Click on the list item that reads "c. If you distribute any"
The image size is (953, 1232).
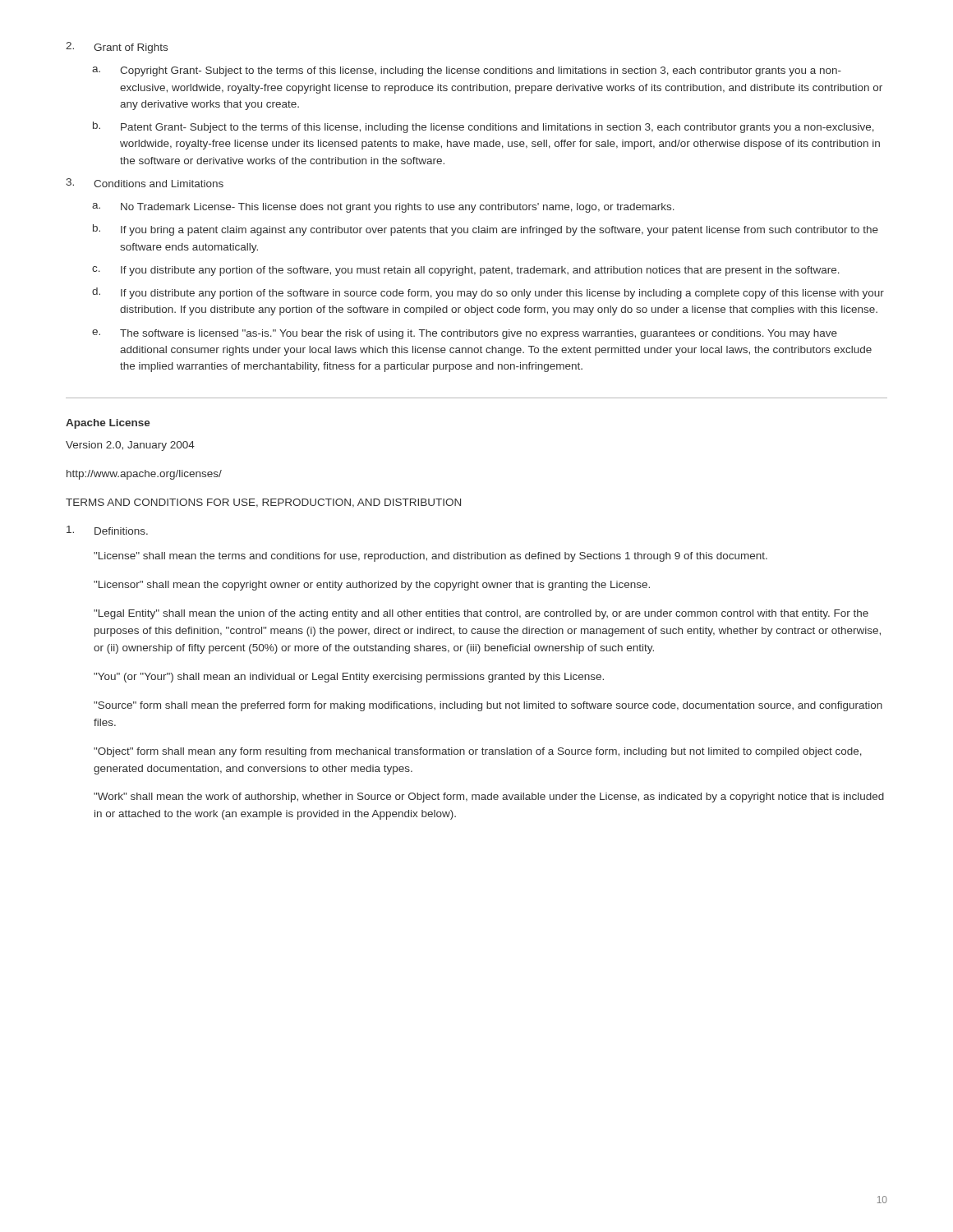click(490, 270)
